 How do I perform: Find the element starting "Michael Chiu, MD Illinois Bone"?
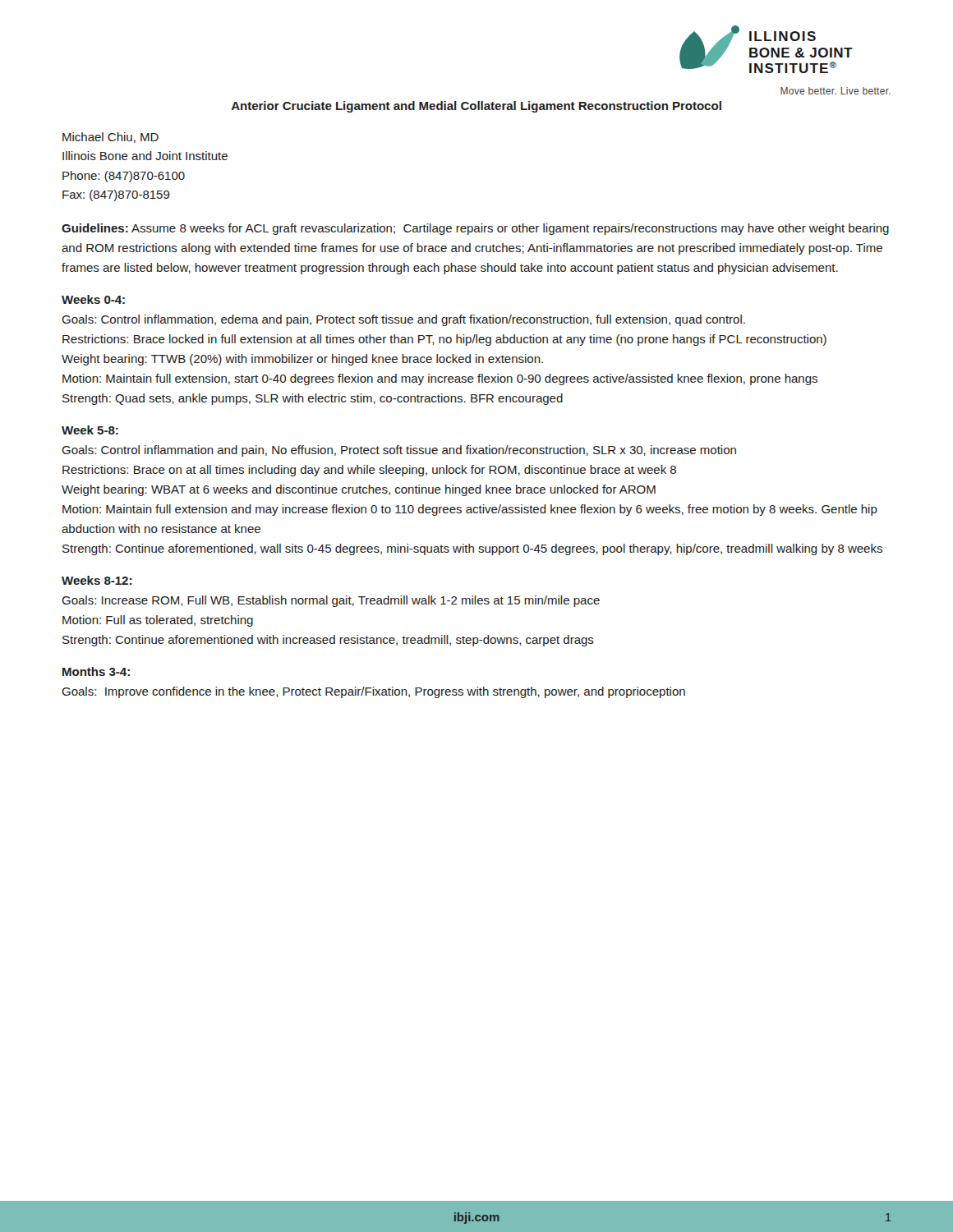[x=145, y=165]
